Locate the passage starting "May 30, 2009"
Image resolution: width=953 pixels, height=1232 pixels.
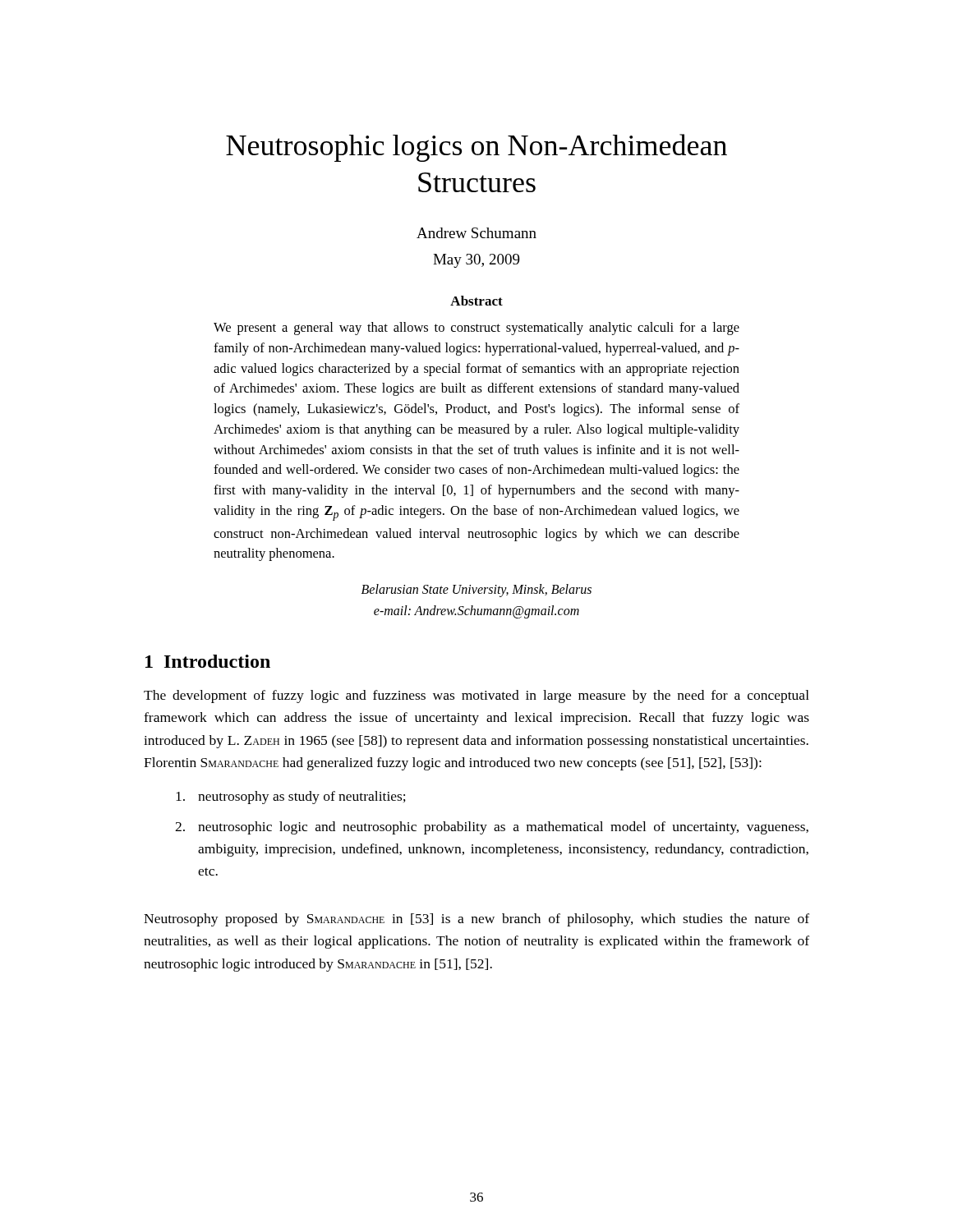point(476,259)
